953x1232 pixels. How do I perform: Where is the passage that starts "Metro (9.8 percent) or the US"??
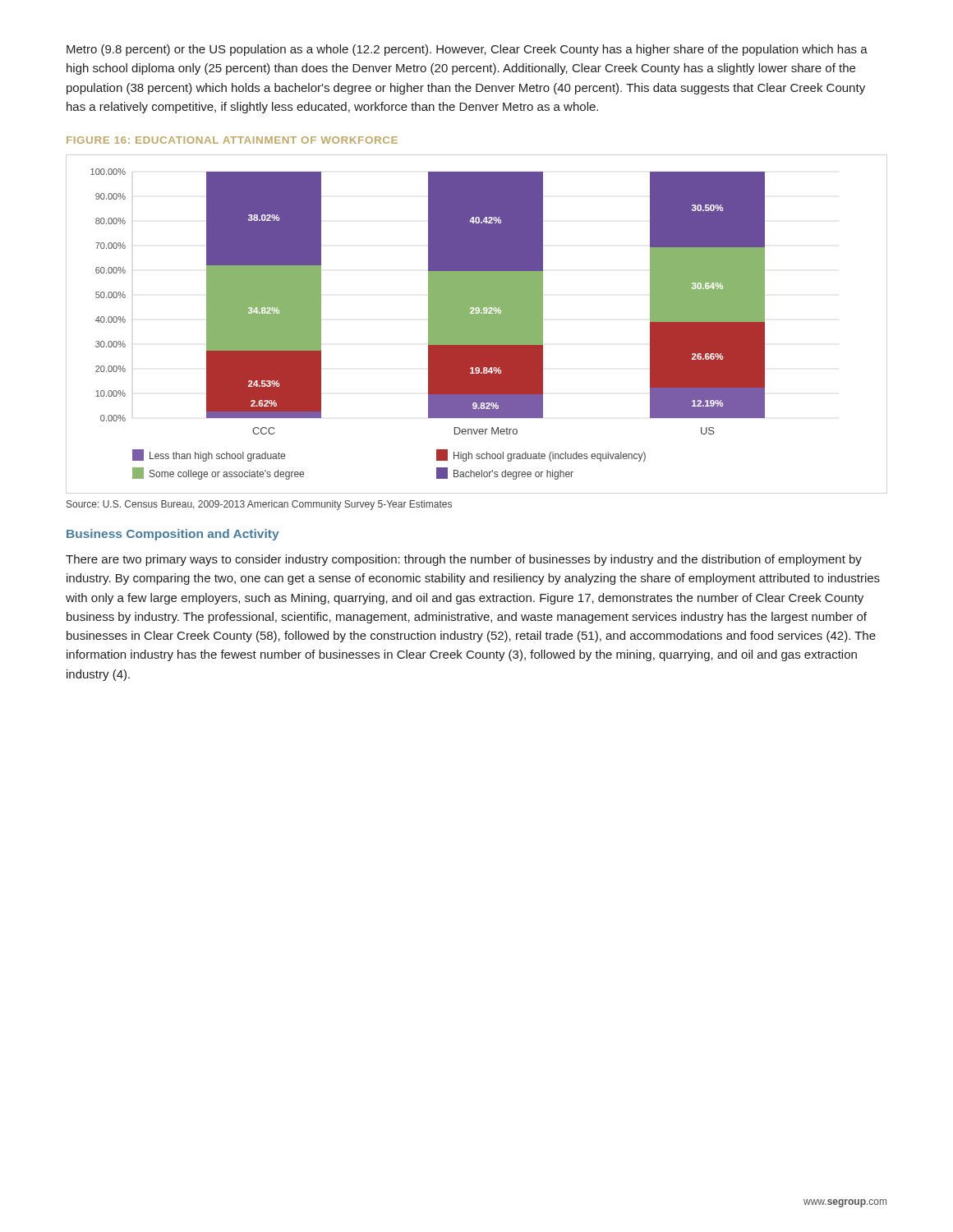click(x=466, y=77)
